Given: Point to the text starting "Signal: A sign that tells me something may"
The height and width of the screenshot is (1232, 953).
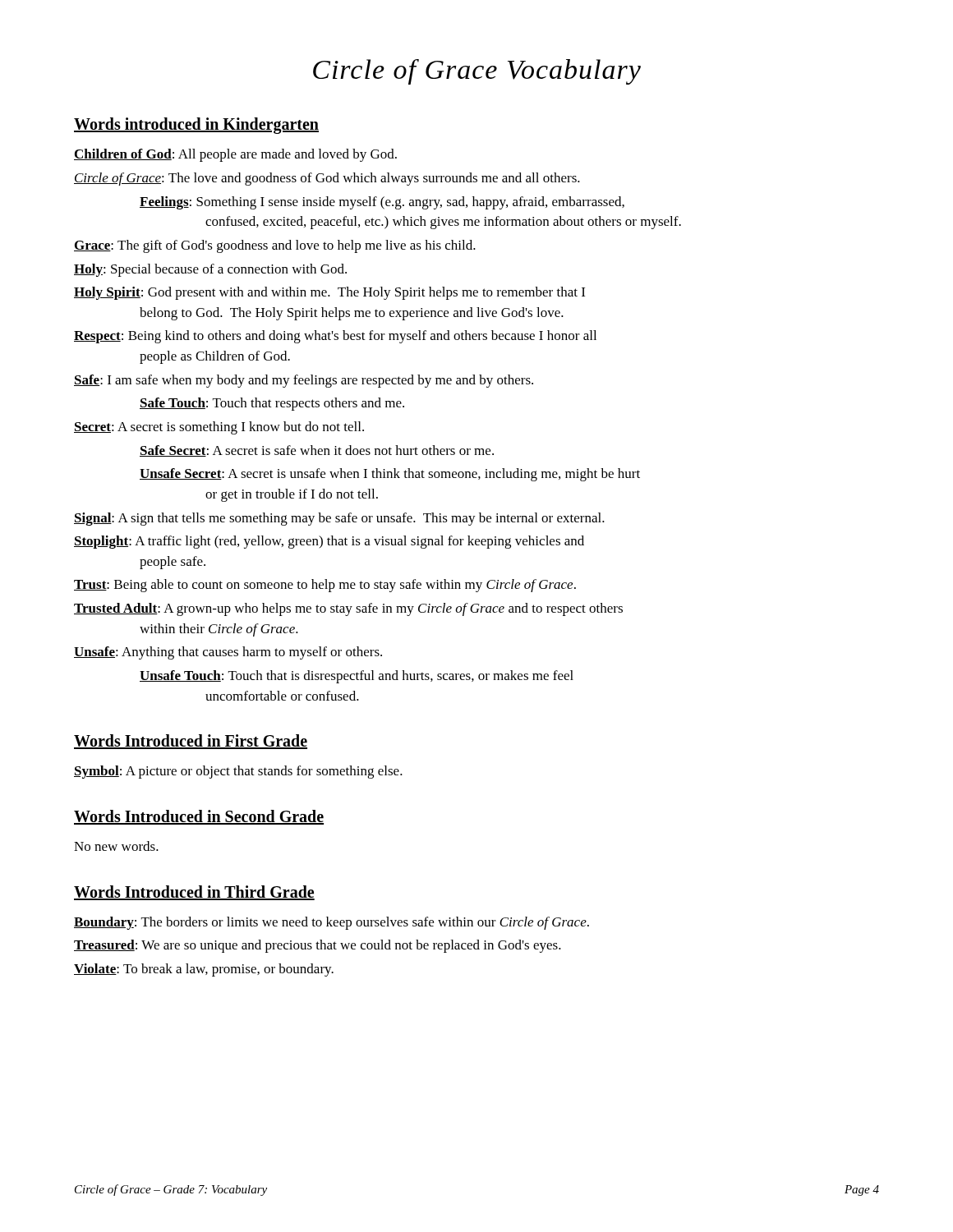Looking at the screenshot, I should tap(340, 518).
